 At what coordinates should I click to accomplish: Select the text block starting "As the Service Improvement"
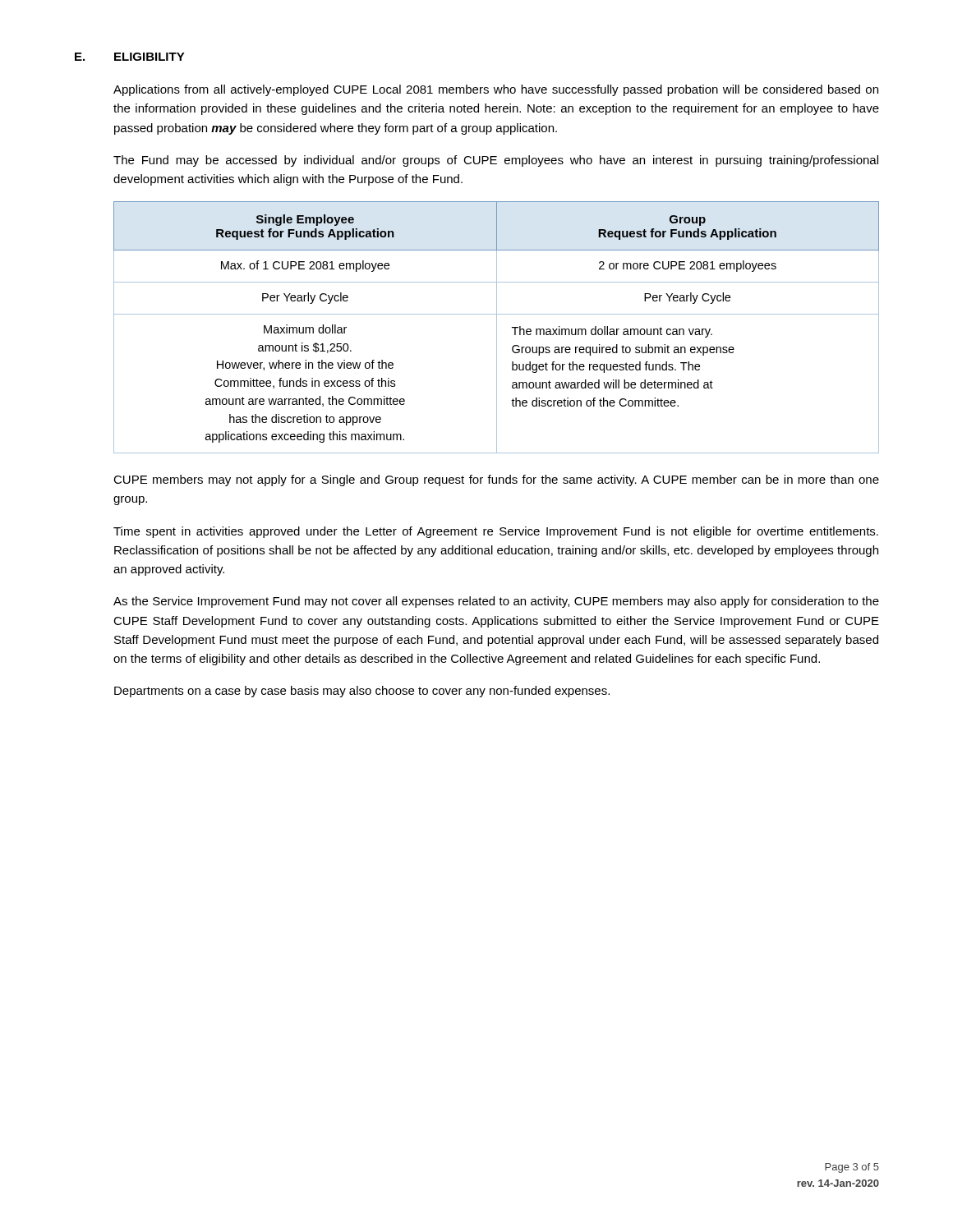click(496, 630)
